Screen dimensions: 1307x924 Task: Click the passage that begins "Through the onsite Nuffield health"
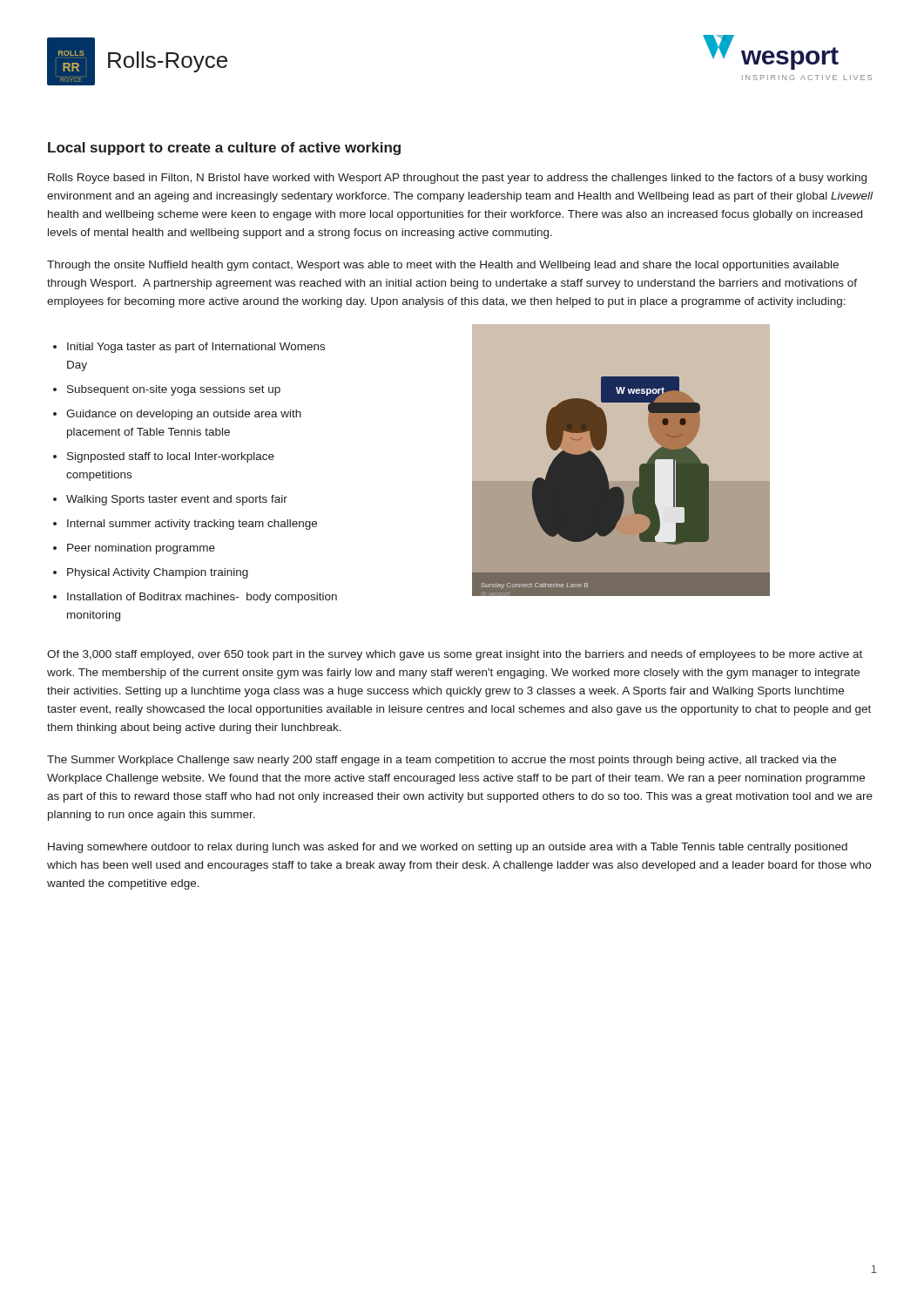(452, 282)
